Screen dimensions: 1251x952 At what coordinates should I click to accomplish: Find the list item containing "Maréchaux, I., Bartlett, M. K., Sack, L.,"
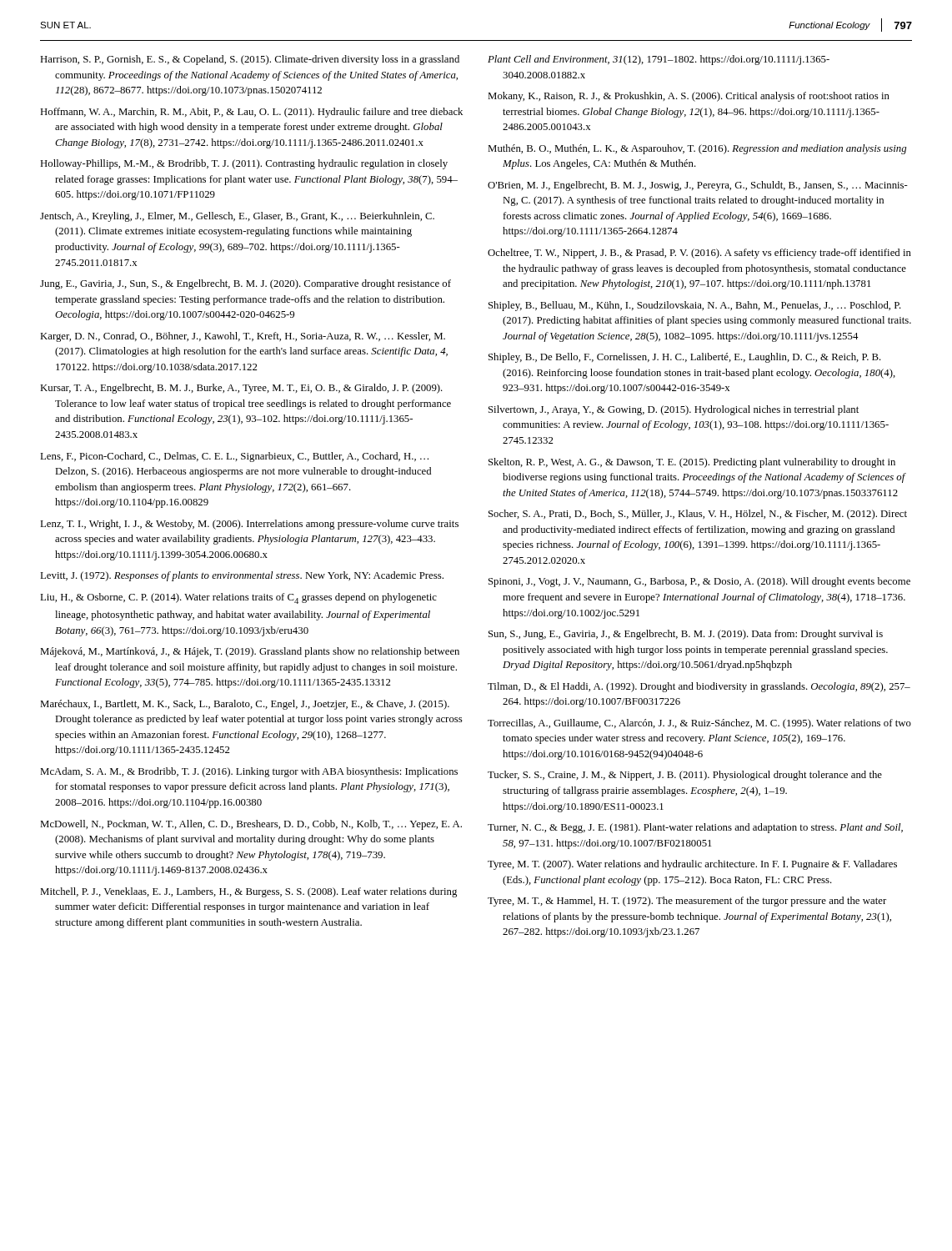click(x=251, y=727)
